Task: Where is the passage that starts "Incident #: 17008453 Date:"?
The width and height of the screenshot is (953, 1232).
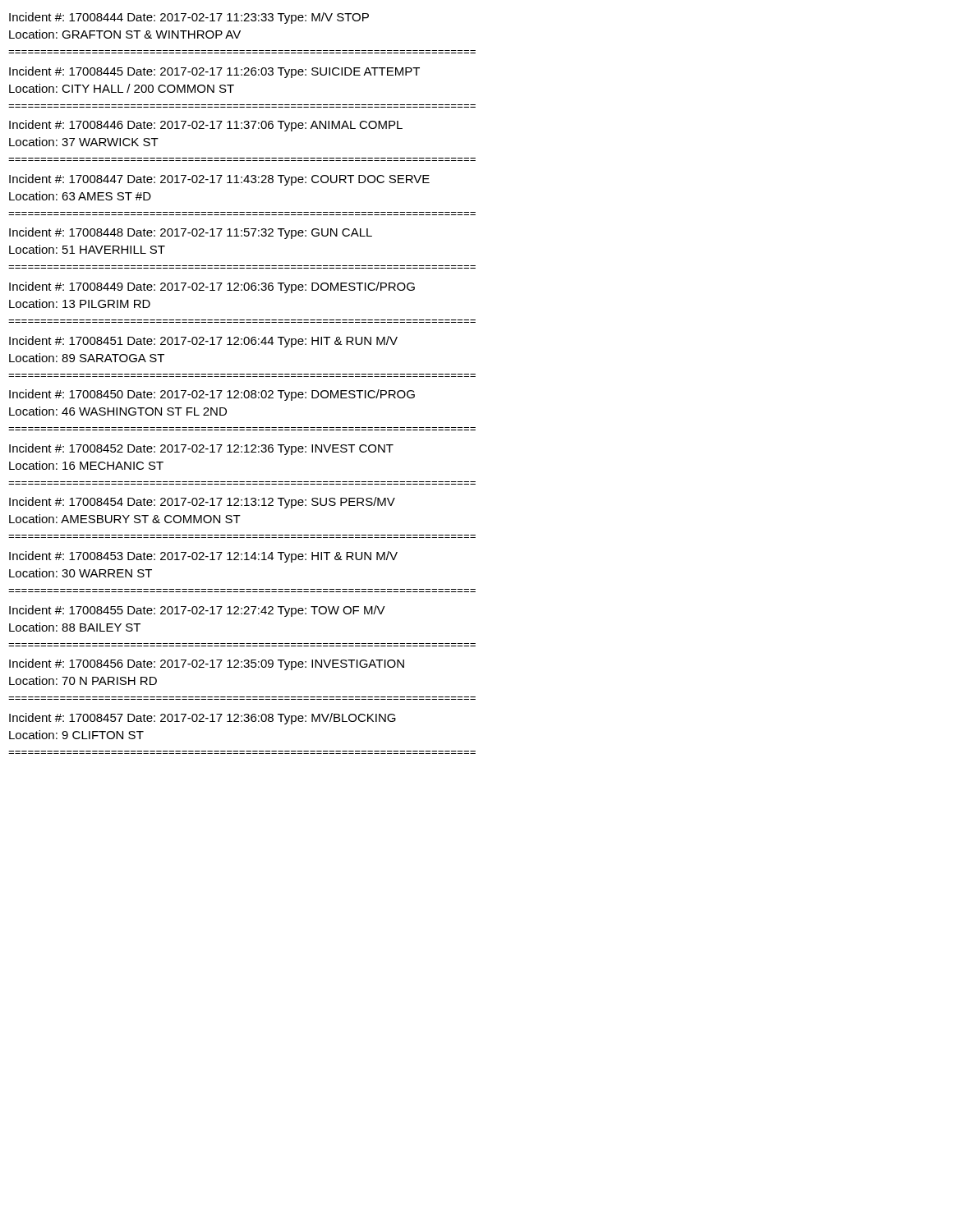Action: click(x=203, y=557)
